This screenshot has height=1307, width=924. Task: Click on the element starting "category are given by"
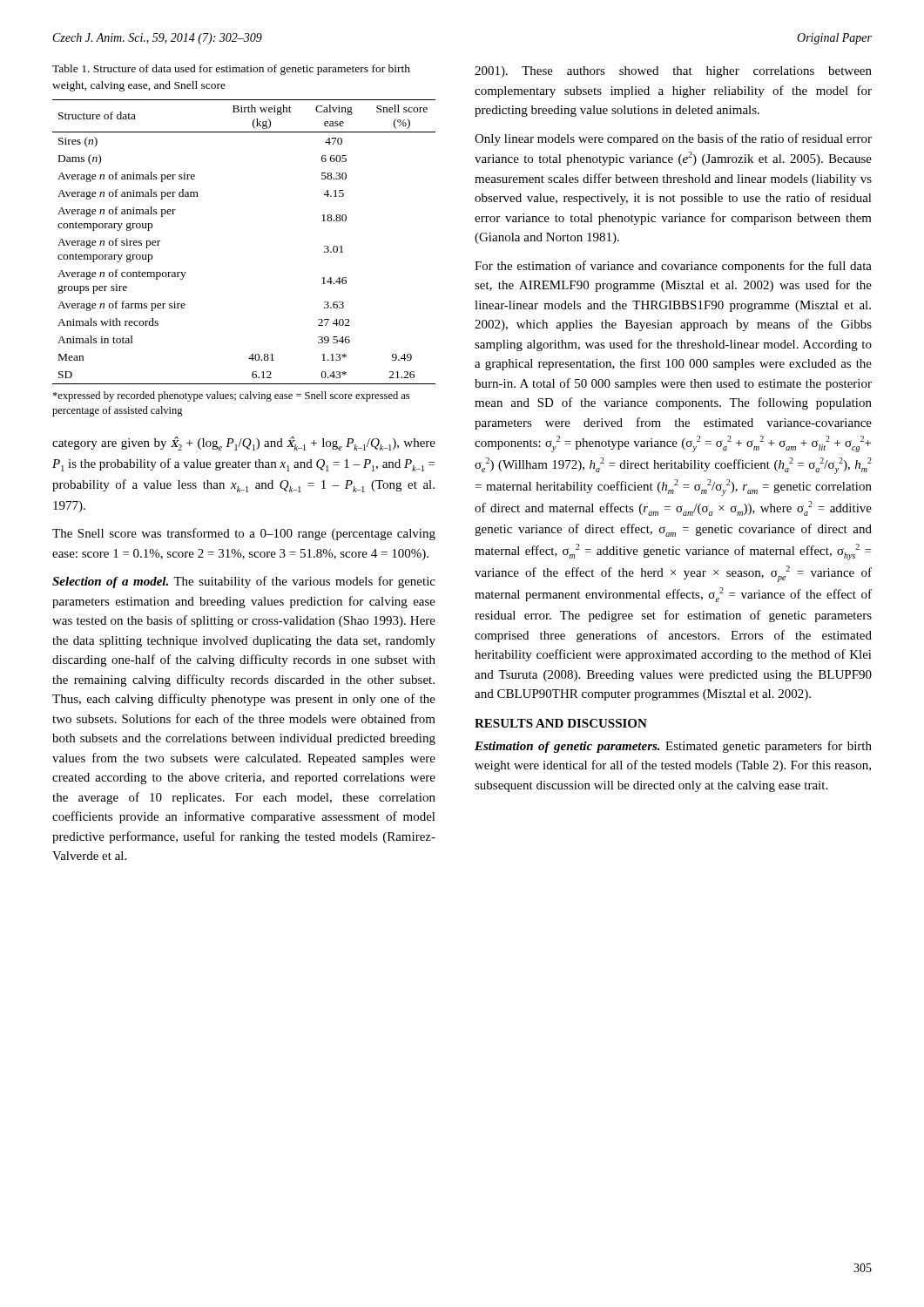(x=244, y=474)
